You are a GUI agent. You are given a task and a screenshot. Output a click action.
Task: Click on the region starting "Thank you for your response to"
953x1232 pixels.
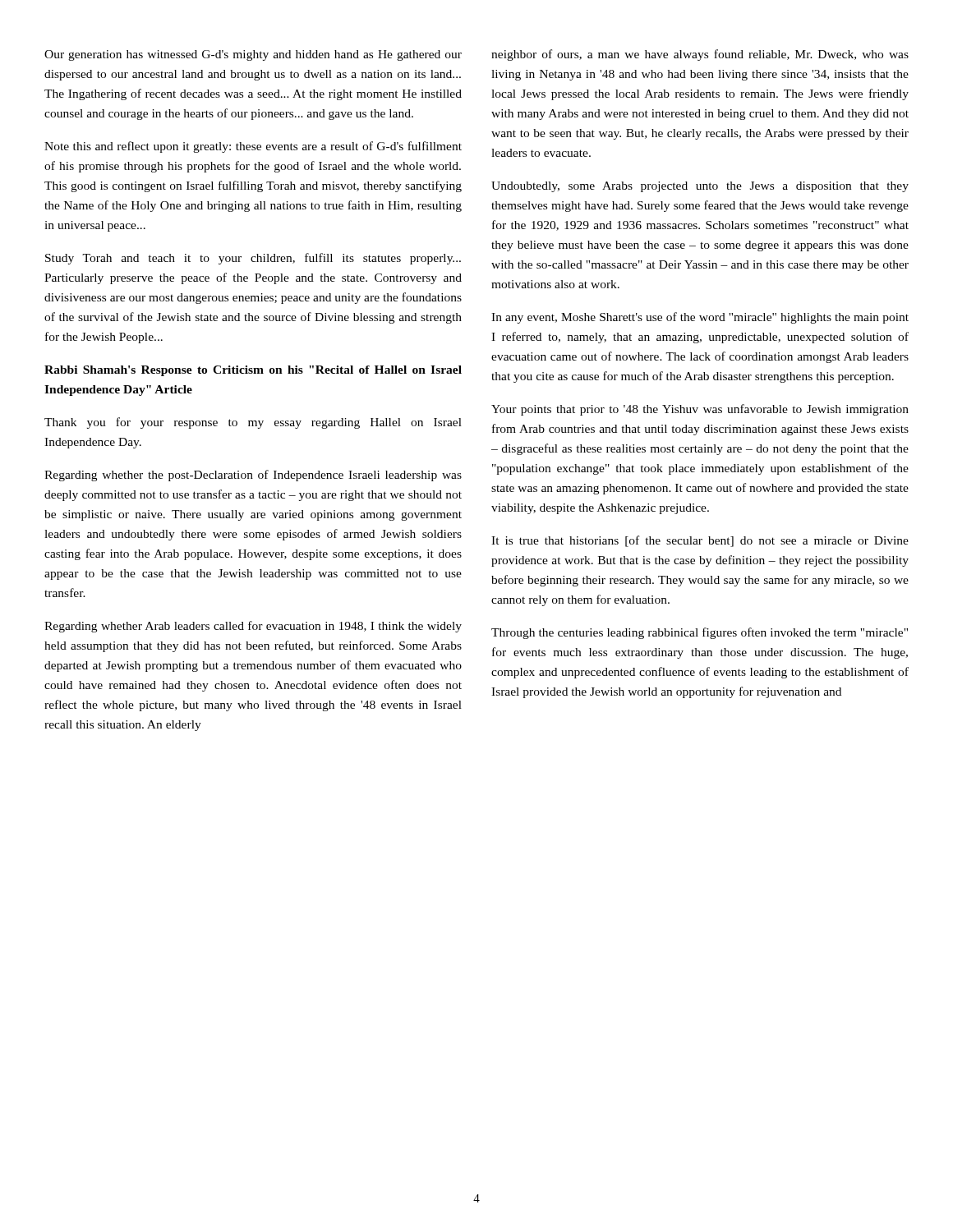pos(253,432)
